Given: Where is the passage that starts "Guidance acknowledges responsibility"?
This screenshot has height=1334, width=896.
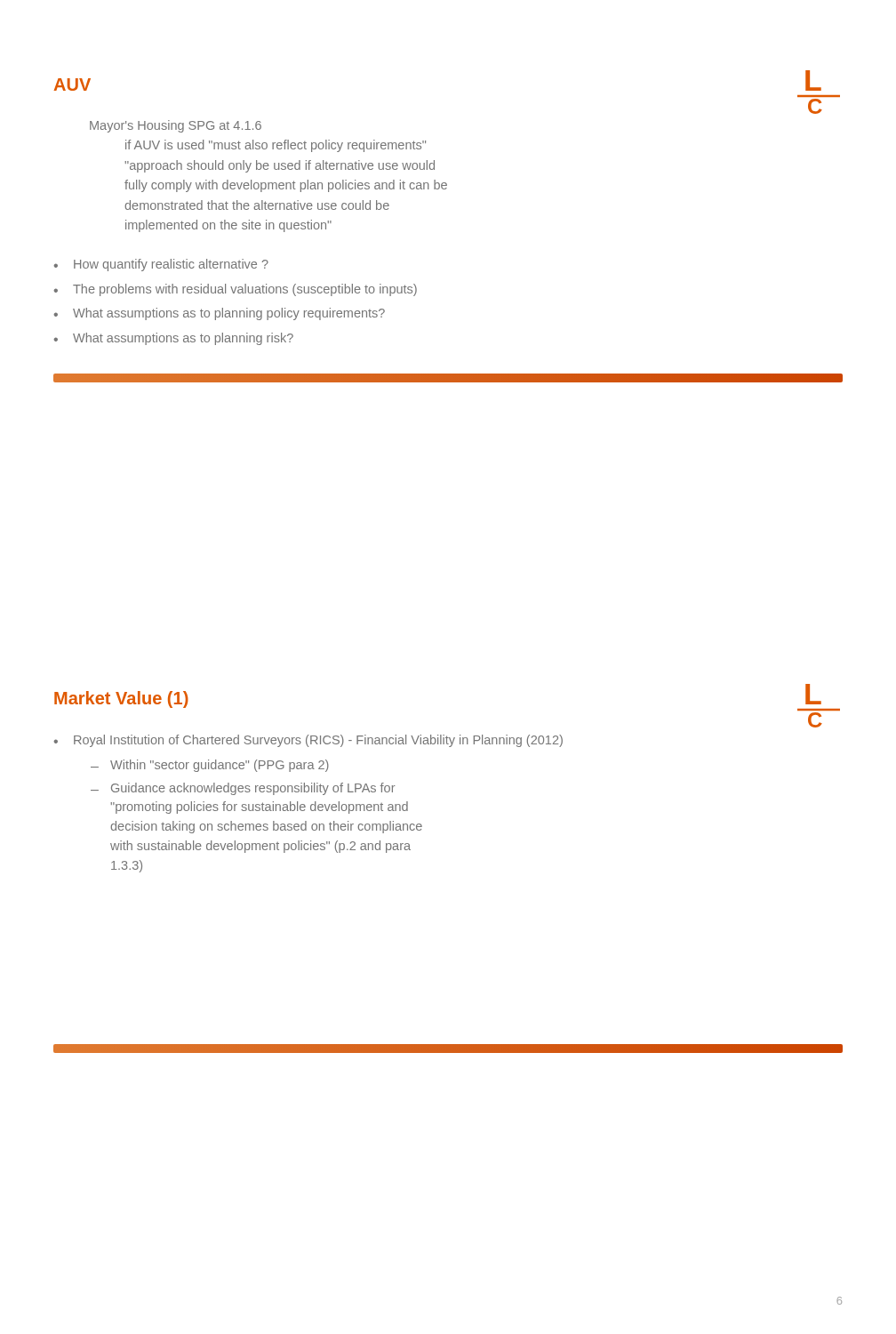Looking at the screenshot, I should (266, 826).
